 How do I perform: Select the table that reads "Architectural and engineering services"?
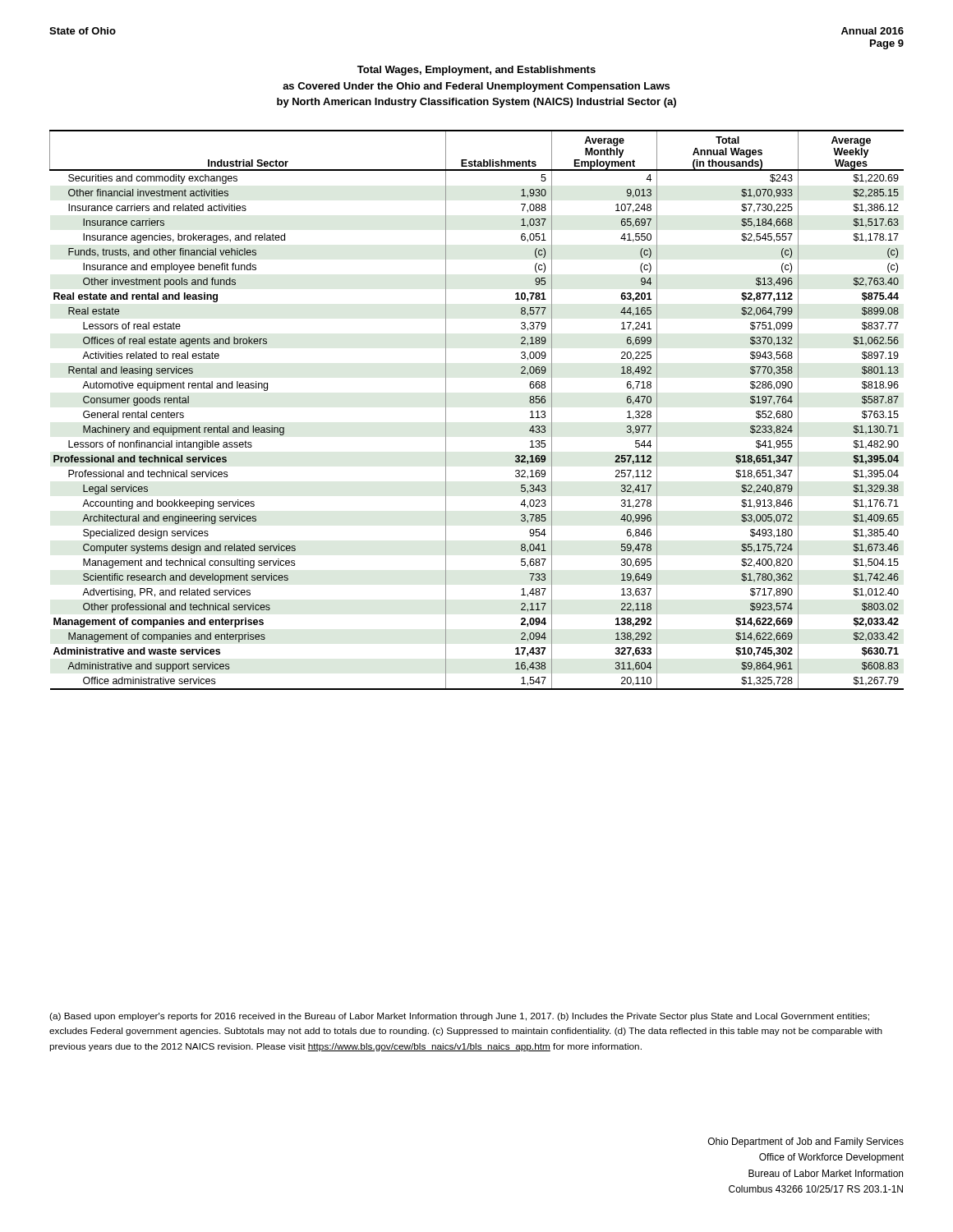(476, 410)
